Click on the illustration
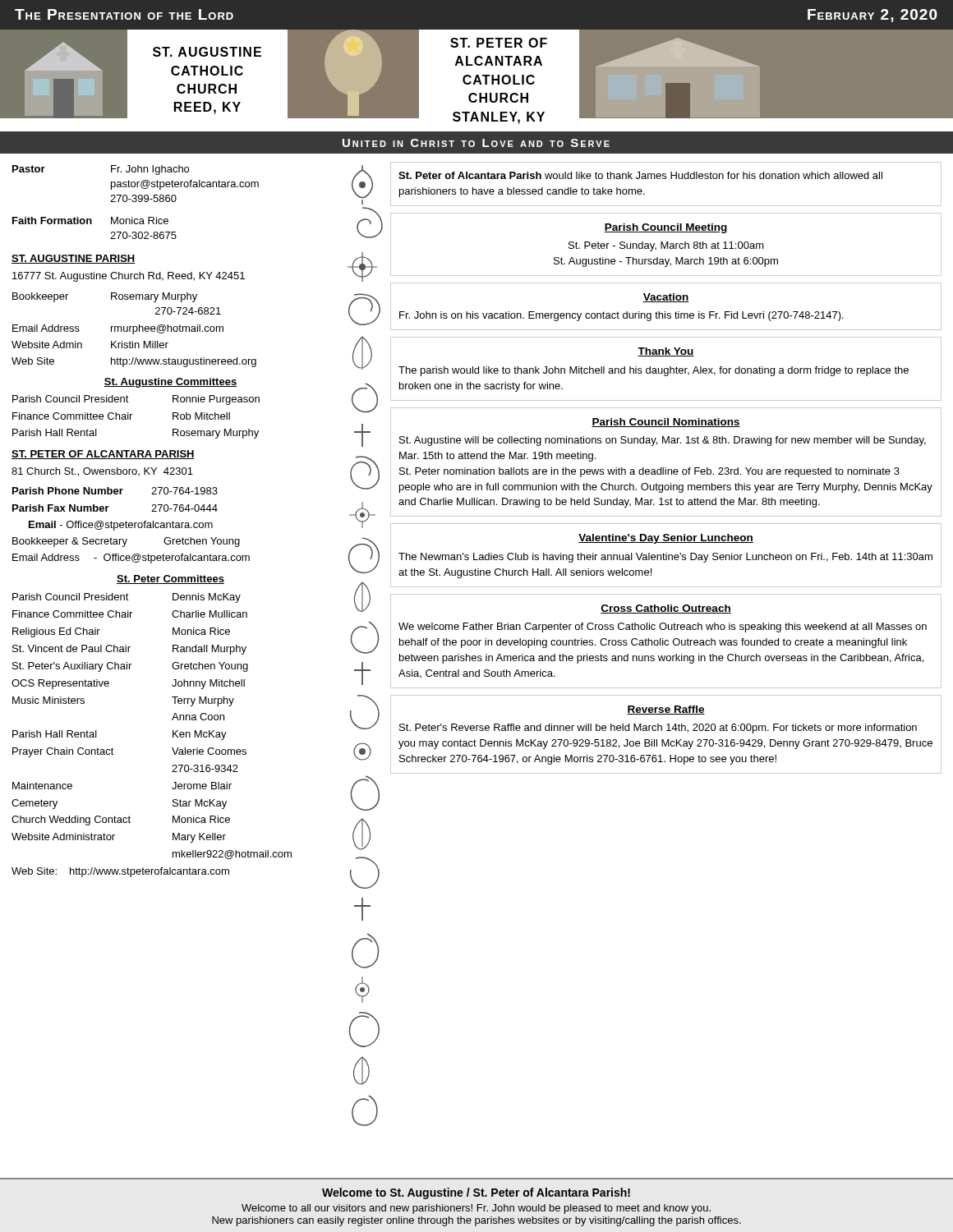This screenshot has width=953, height=1232. coord(353,74)
